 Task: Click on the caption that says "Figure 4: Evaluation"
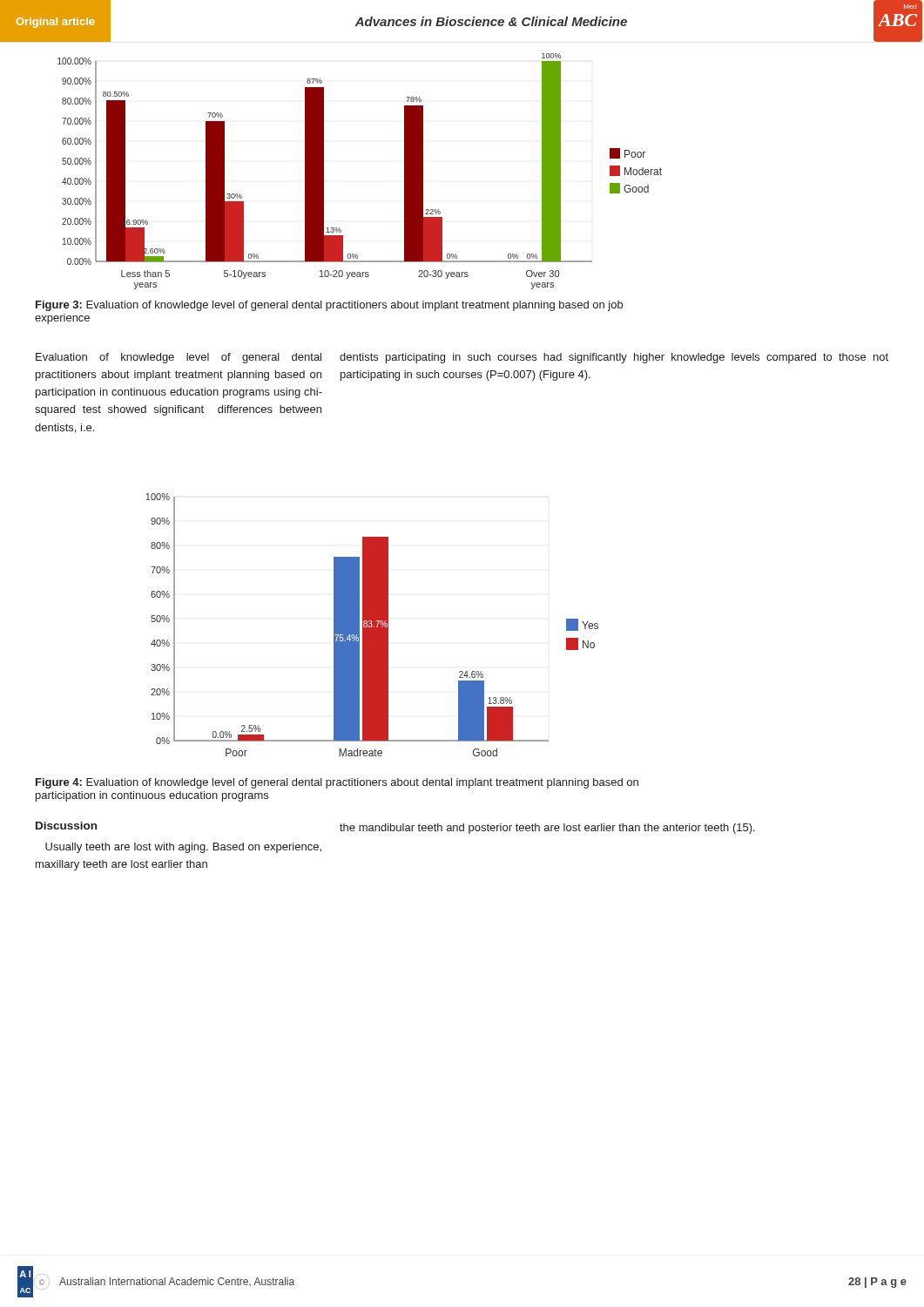pyautogui.click(x=337, y=789)
